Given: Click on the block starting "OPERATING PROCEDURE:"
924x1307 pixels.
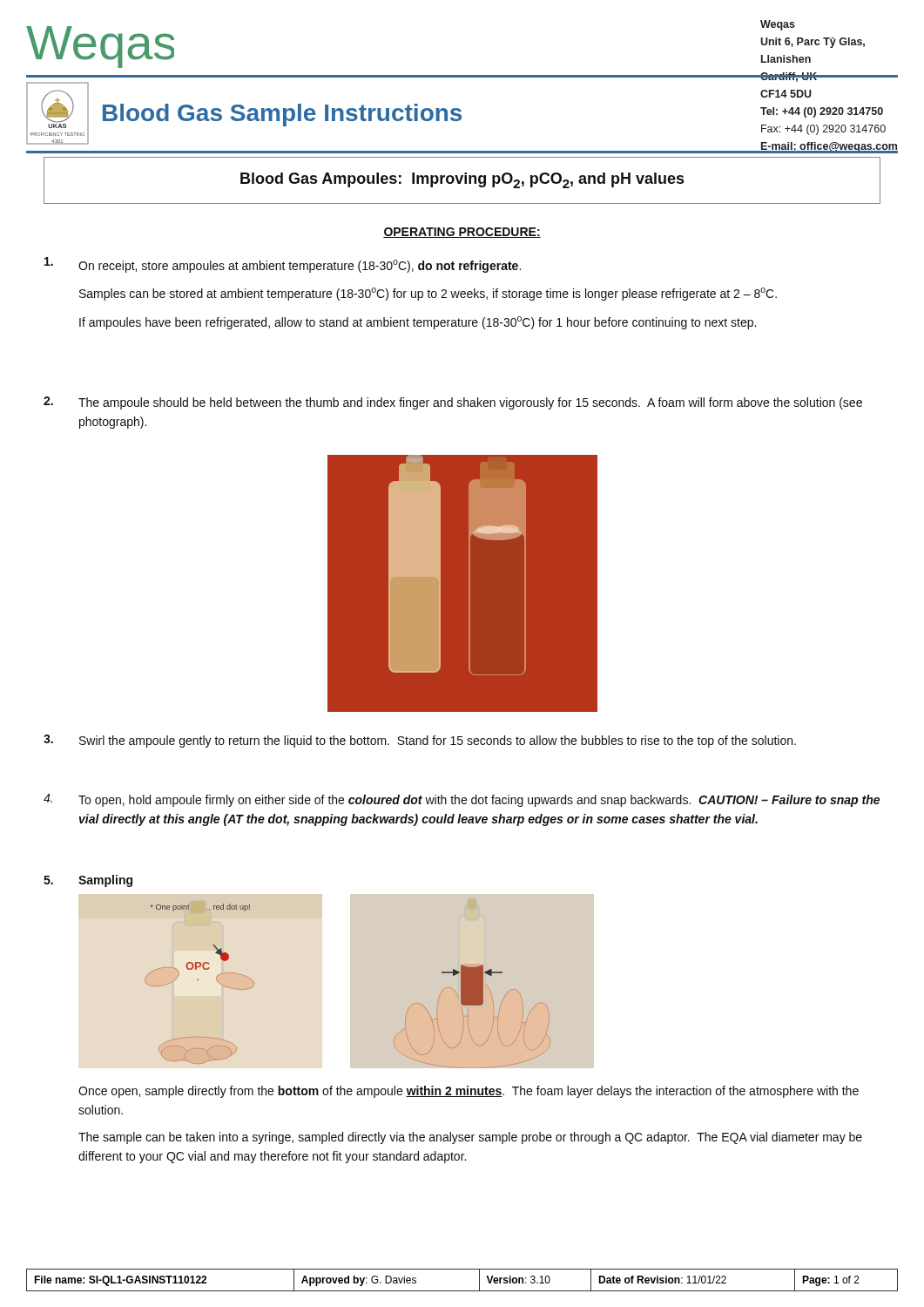Looking at the screenshot, I should pyautogui.click(x=462, y=232).
